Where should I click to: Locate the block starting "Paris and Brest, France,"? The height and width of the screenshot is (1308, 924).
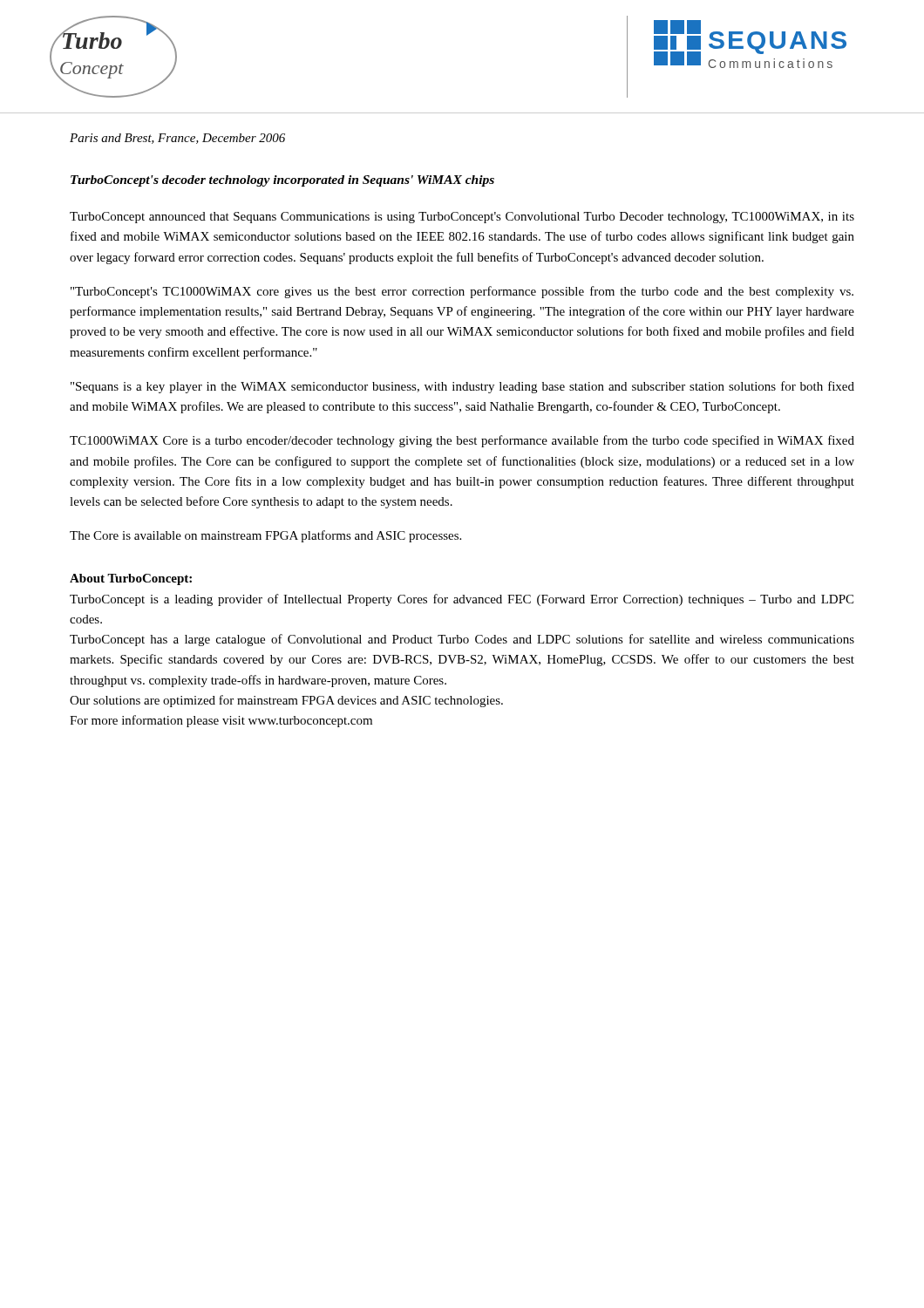178,138
